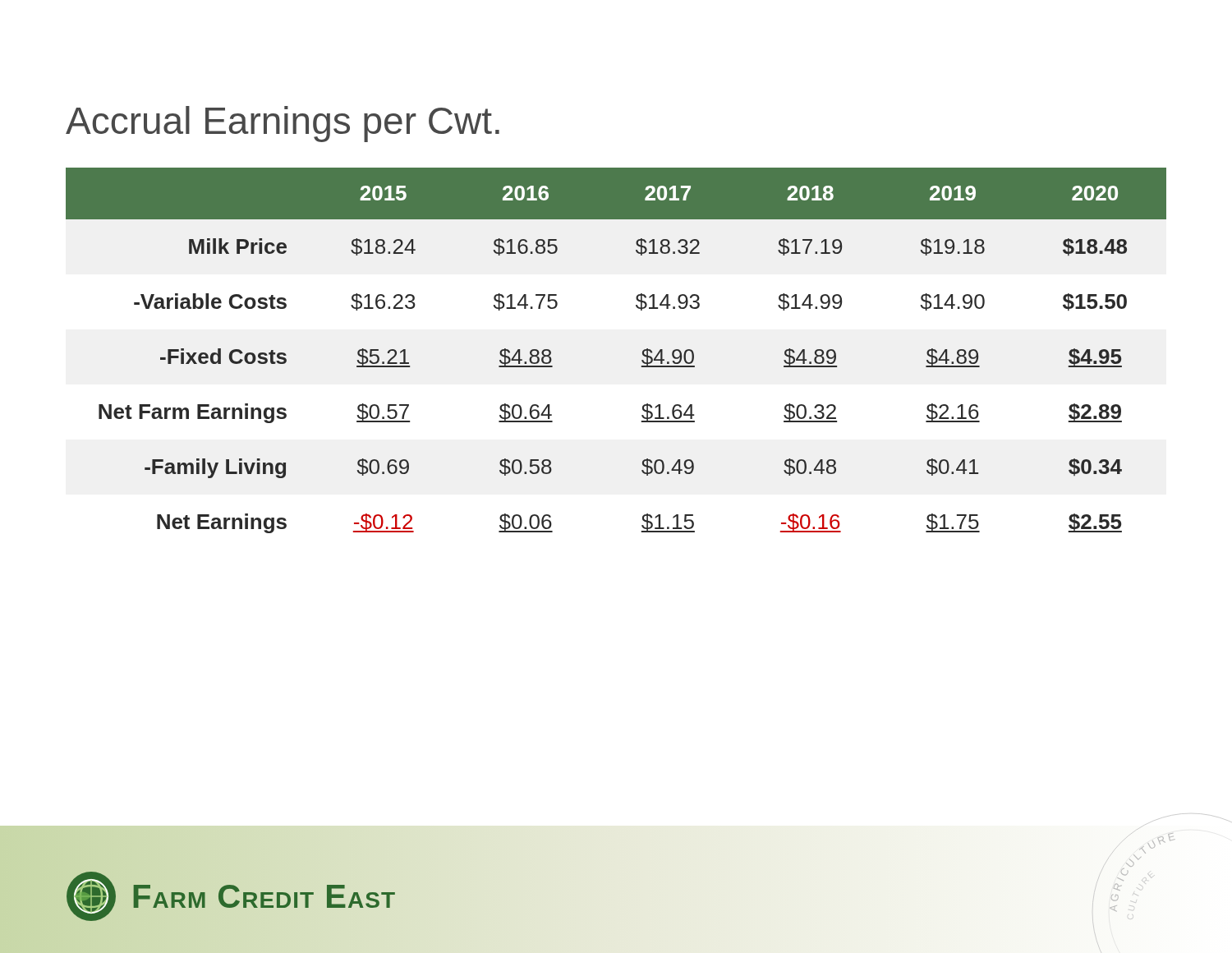Viewport: 1232px width, 953px height.
Task: Locate the logo
Action: 231,896
